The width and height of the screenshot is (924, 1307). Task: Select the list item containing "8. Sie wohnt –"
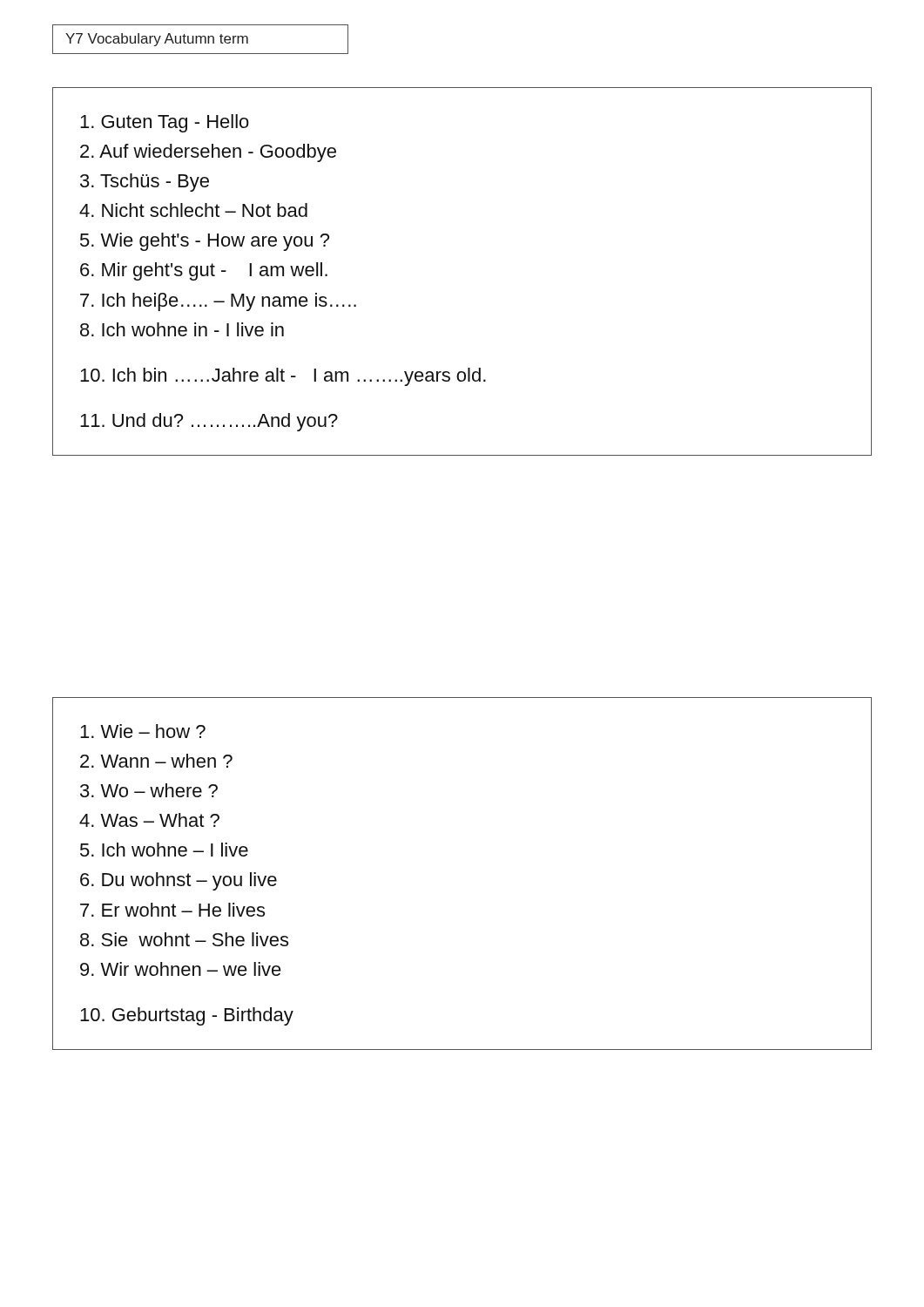pos(184,939)
